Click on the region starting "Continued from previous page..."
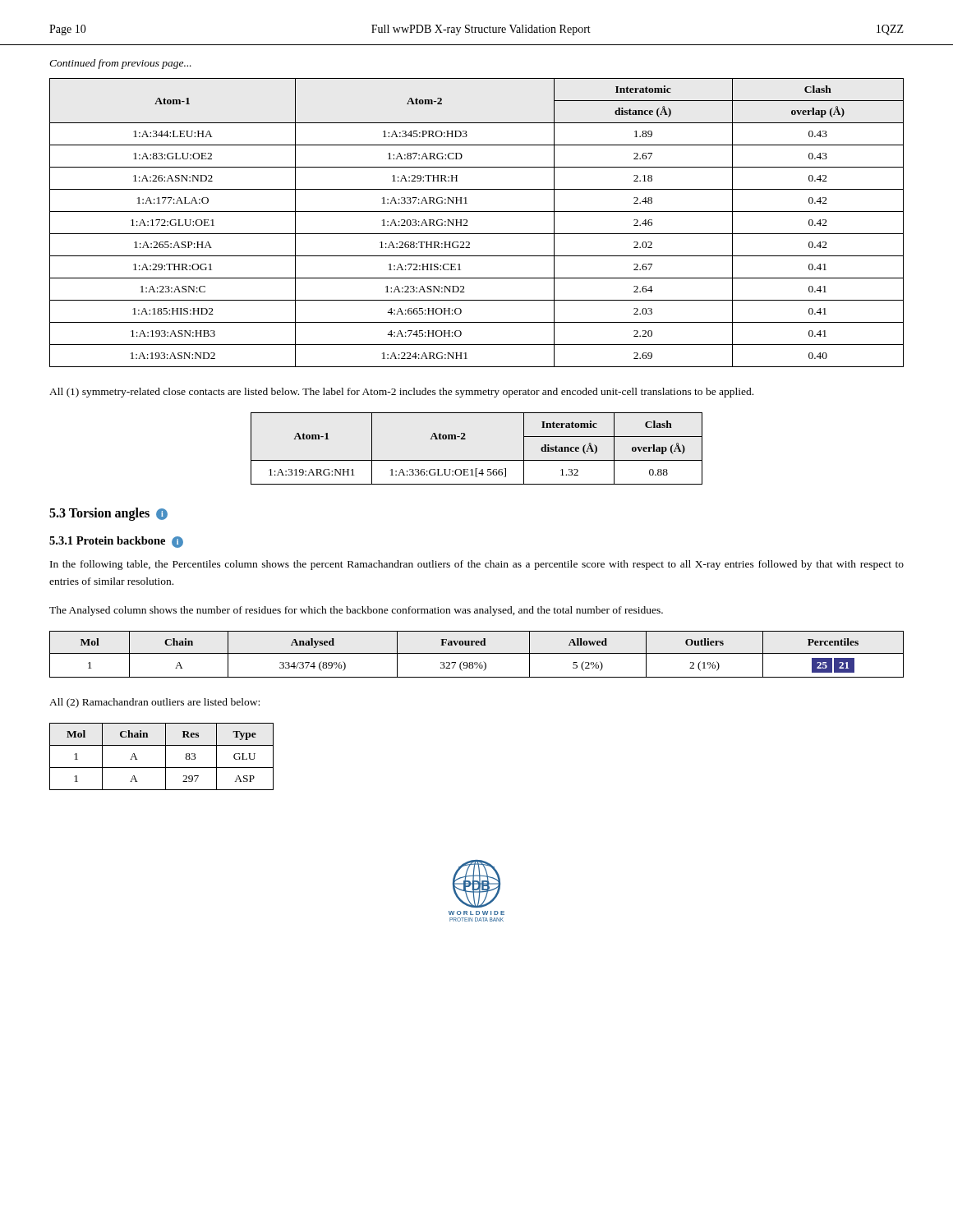The height and width of the screenshot is (1232, 953). (x=121, y=63)
